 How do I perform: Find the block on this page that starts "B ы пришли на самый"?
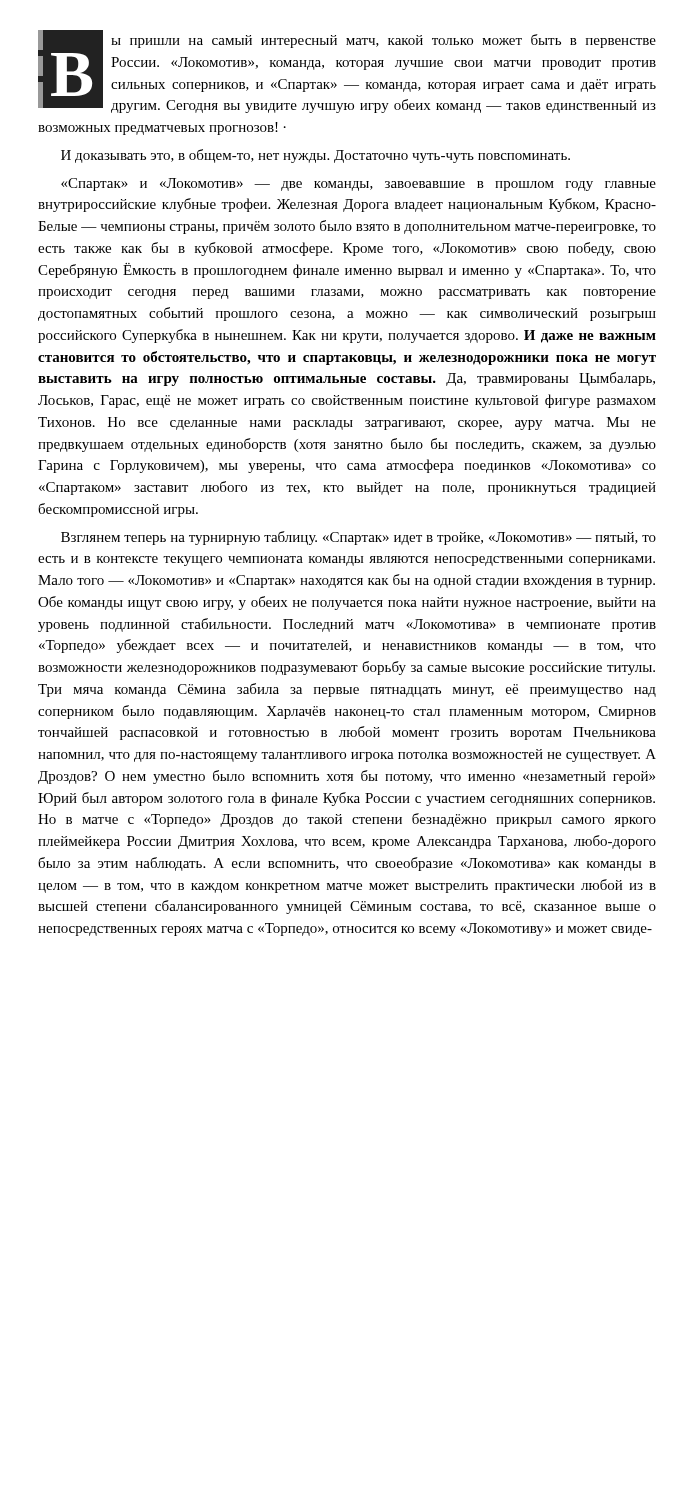pyautogui.click(x=347, y=485)
